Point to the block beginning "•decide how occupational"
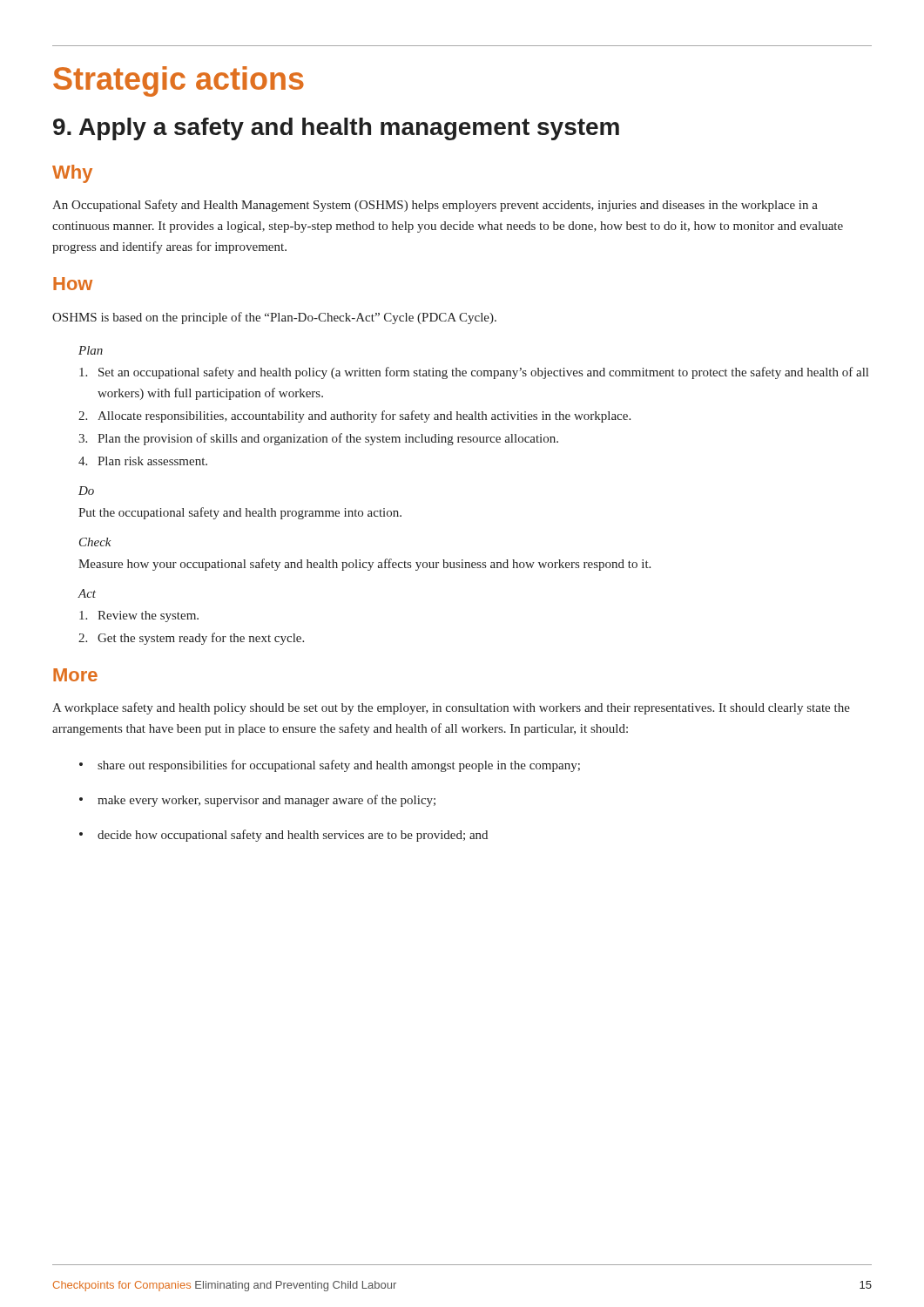This screenshot has width=924, height=1307. [475, 835]
